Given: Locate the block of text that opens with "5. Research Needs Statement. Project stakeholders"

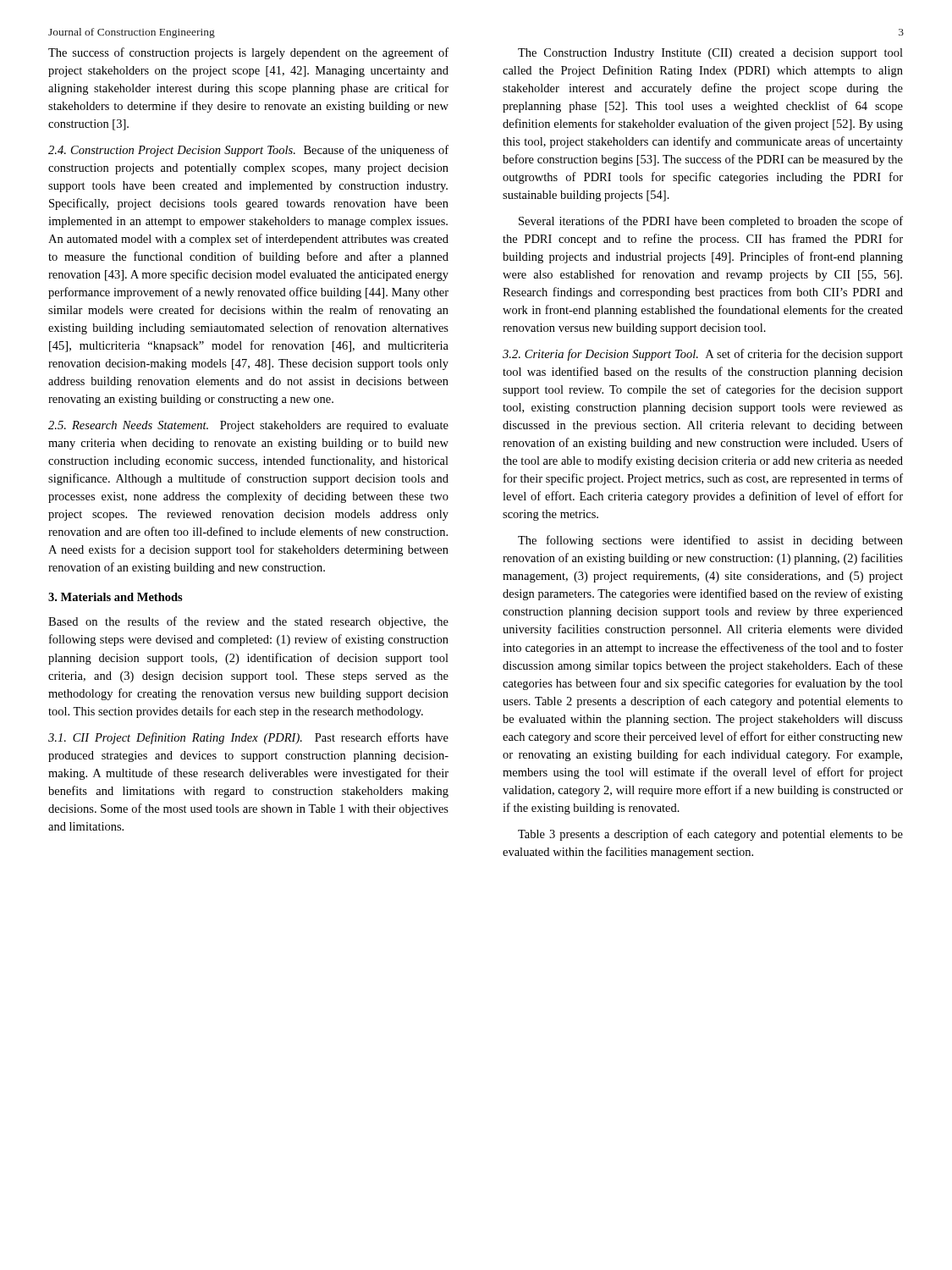Looking at the screenshot, I should (x=248, y=497).
